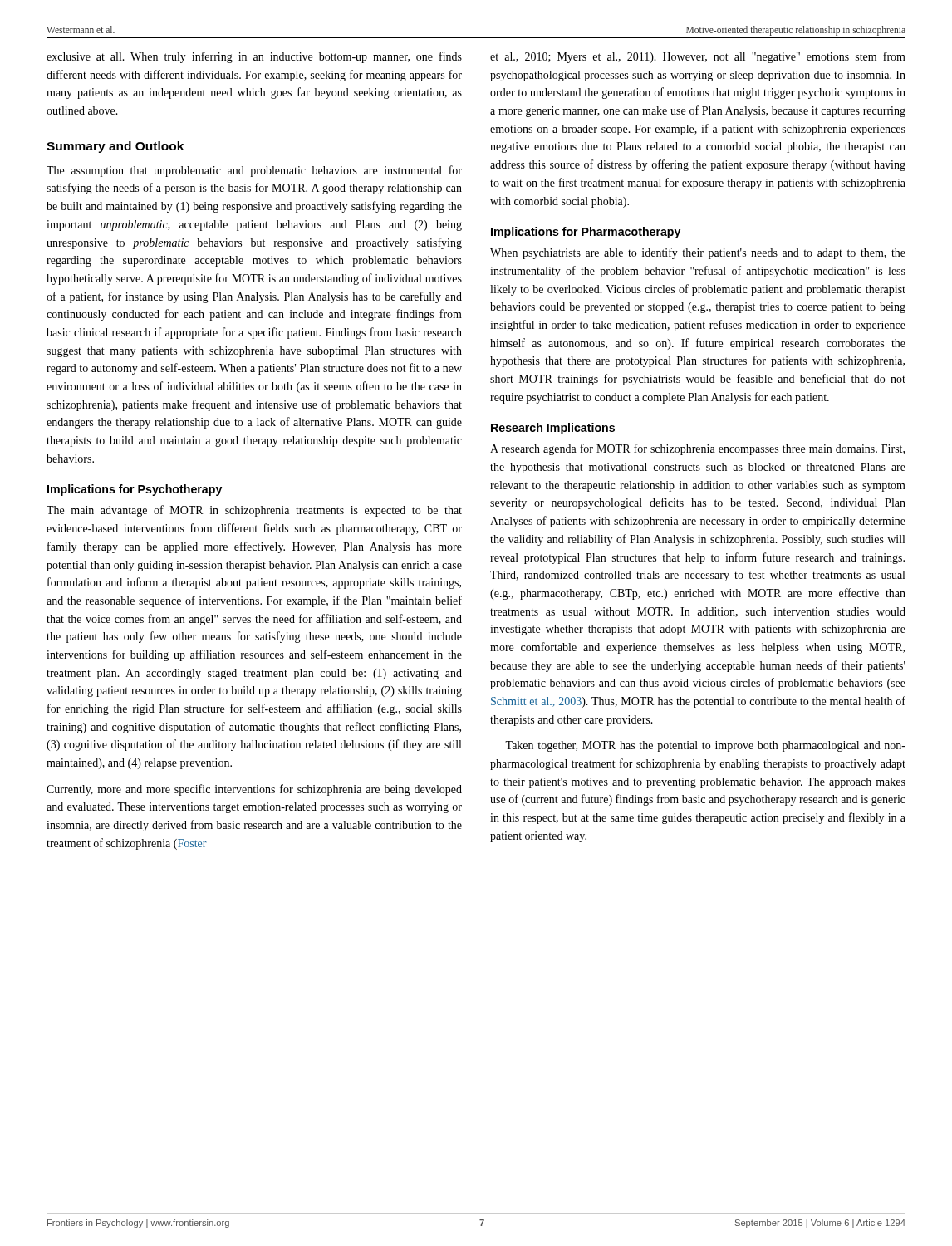Find the section header that reads "Research Implications"
Viewport: 952px width, 1246px height.
tap(553, 428)
